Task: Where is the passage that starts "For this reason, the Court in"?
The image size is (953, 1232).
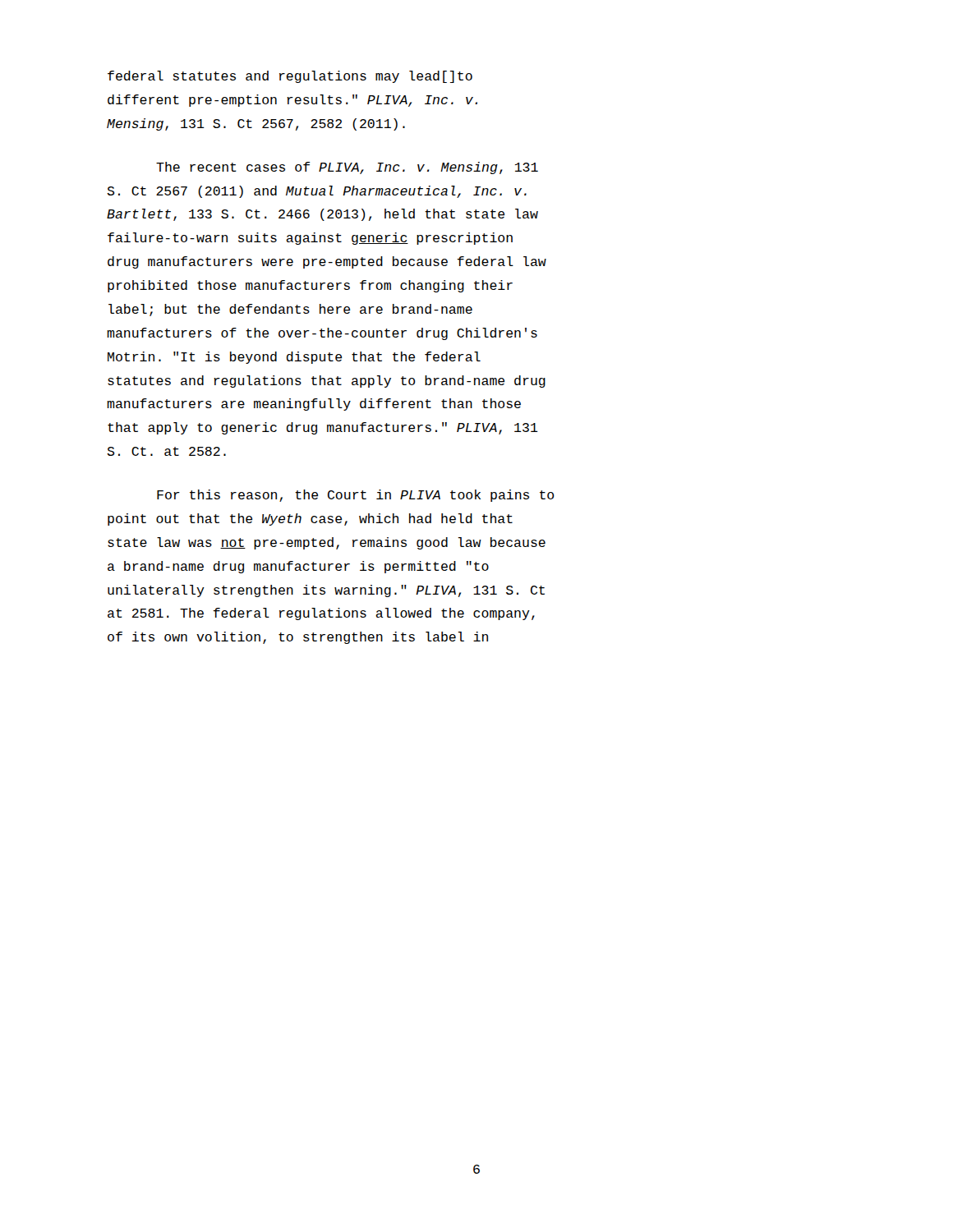Action: 476,568
